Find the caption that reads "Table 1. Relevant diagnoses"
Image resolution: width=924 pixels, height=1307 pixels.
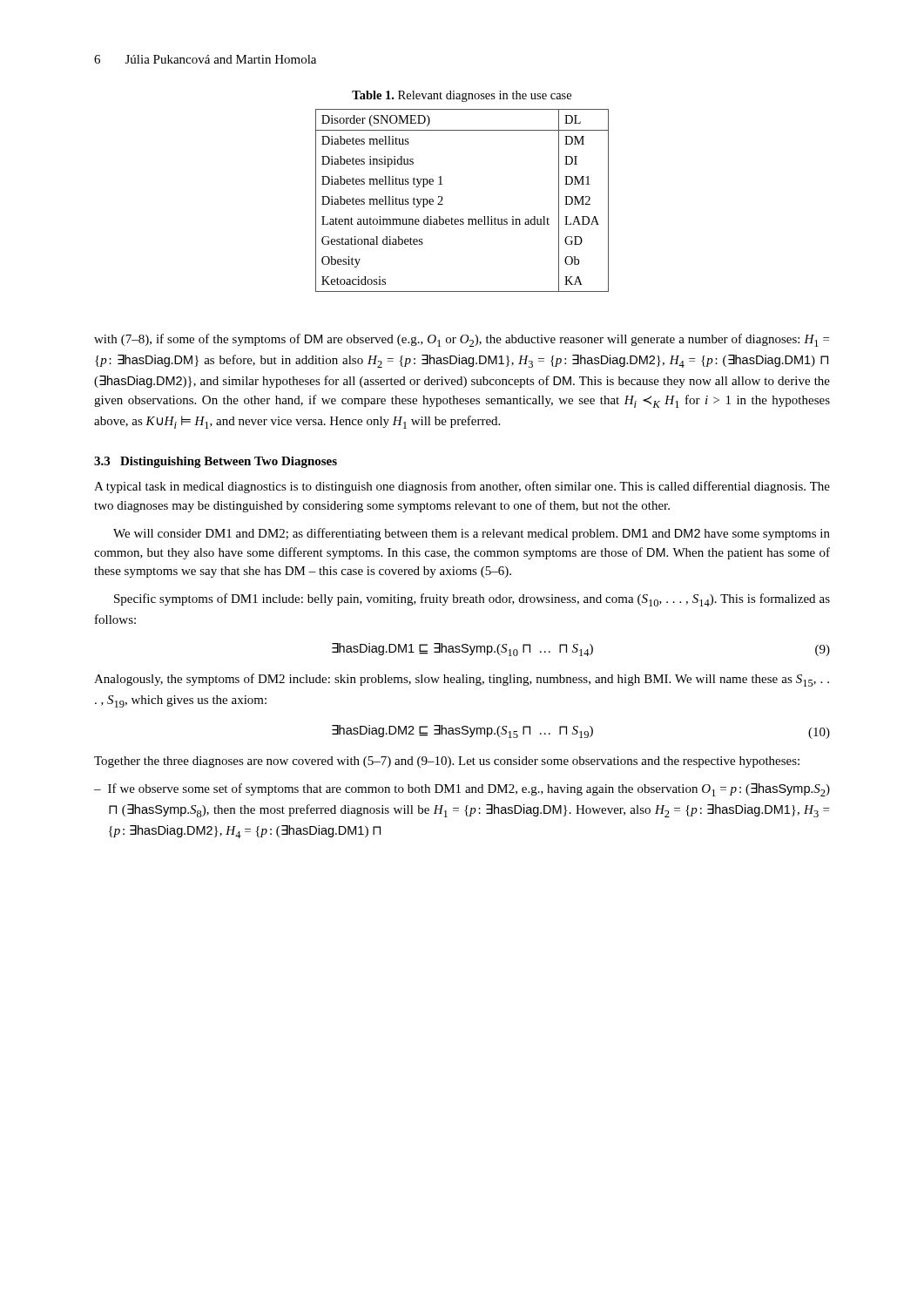click(462, 95)
